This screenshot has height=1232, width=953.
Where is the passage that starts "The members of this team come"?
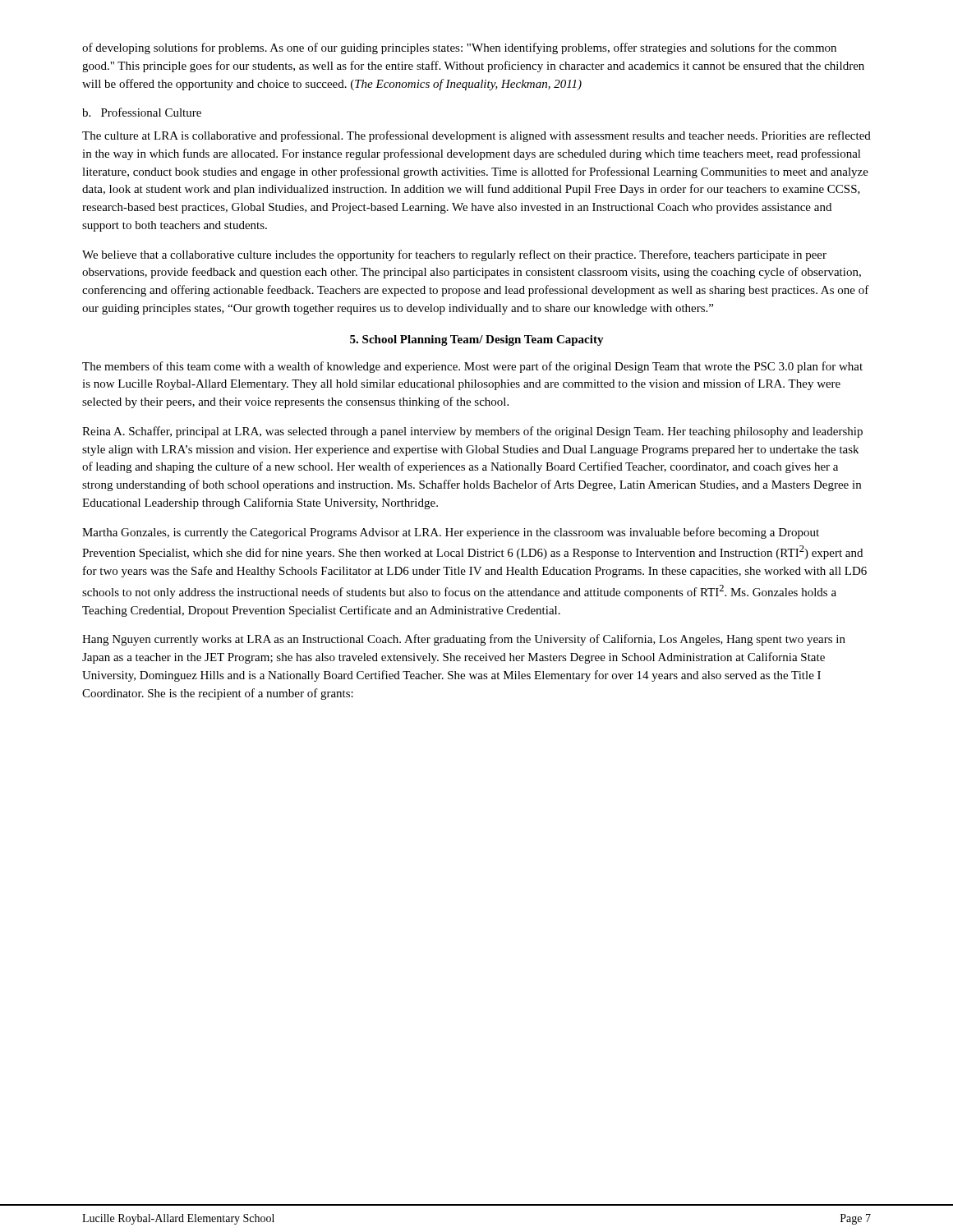(x=472, y=384)
